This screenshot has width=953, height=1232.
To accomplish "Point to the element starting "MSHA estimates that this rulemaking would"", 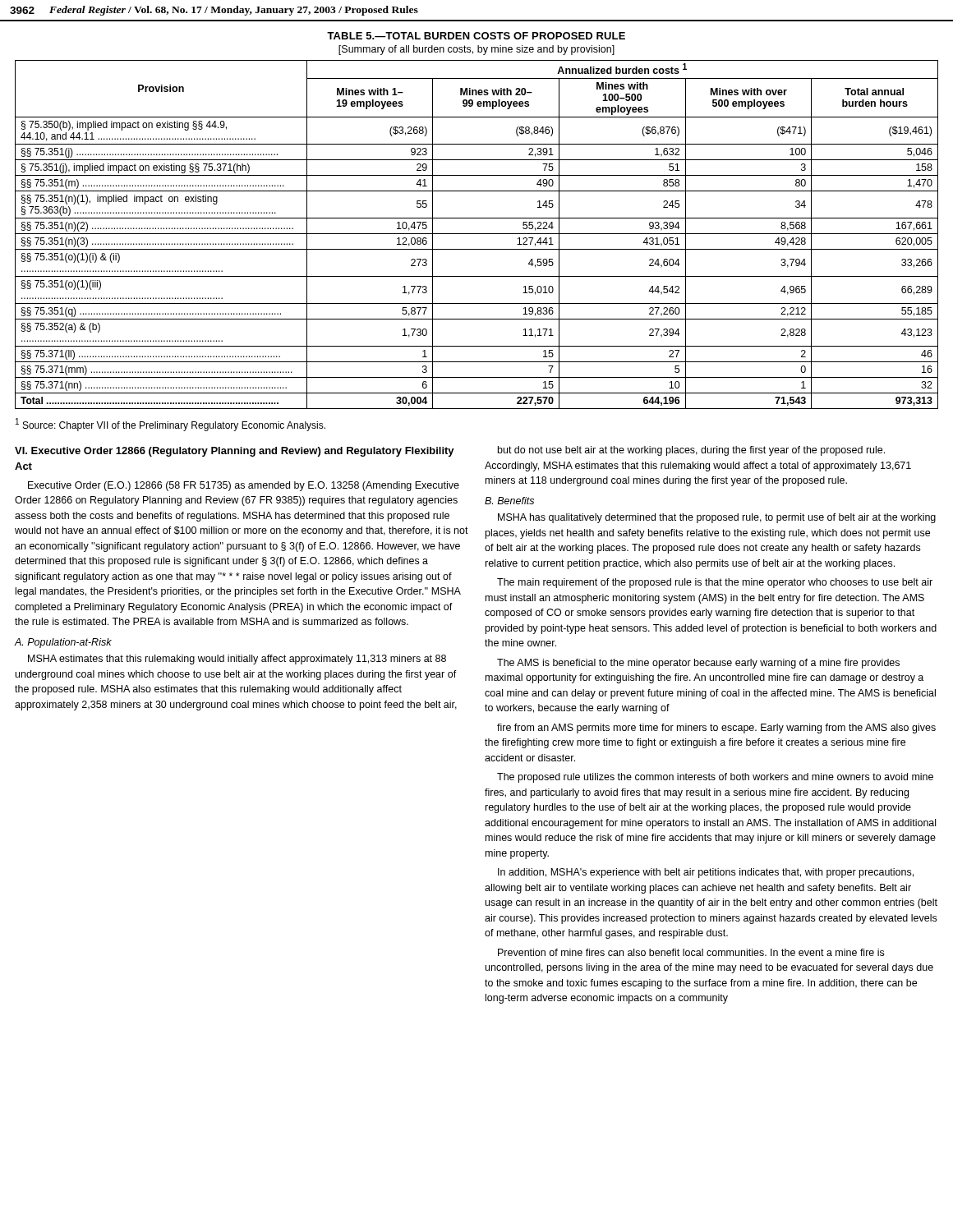I will [242, 682].
